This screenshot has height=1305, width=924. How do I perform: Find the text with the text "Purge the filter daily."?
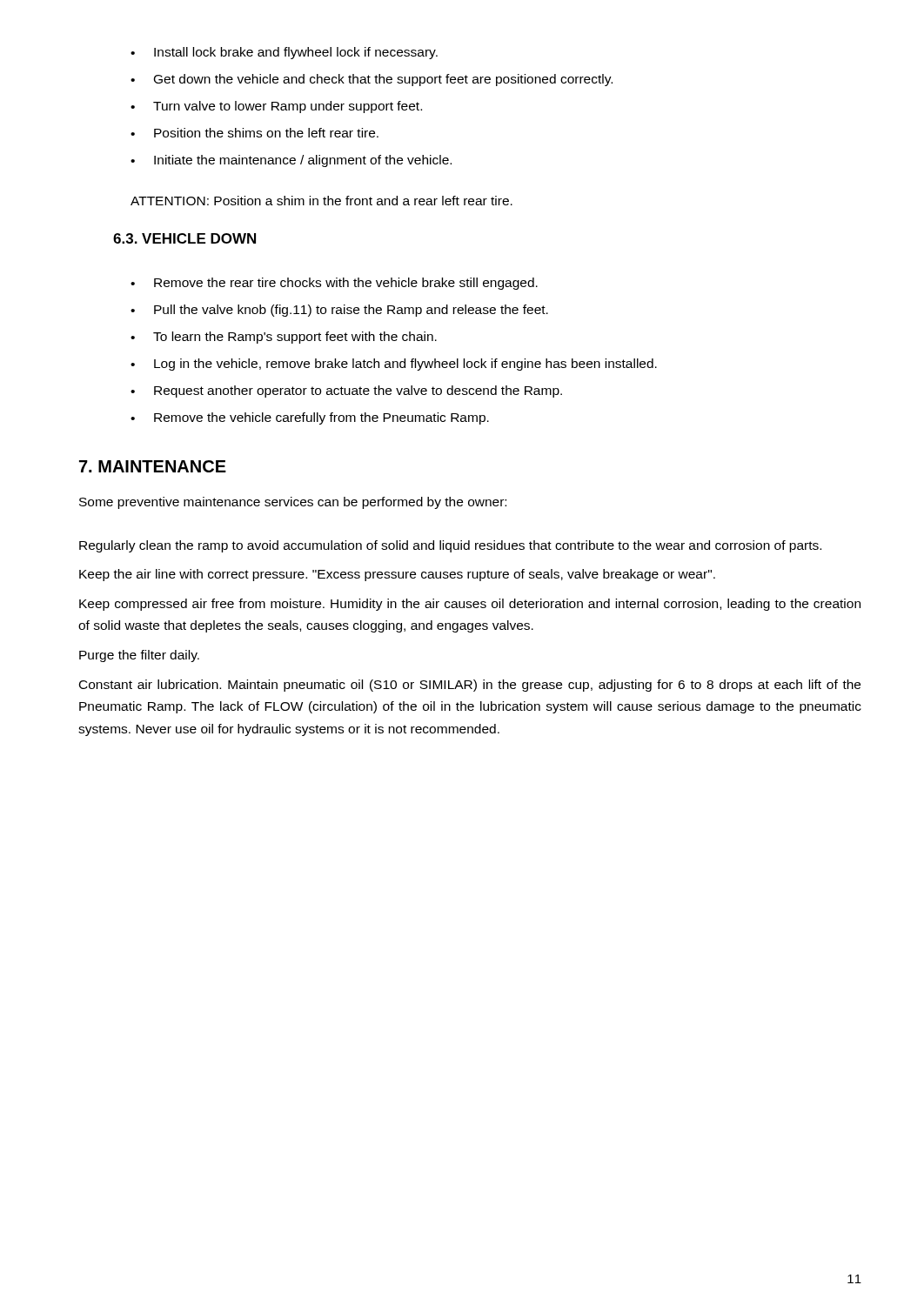[x=139, y=655]
